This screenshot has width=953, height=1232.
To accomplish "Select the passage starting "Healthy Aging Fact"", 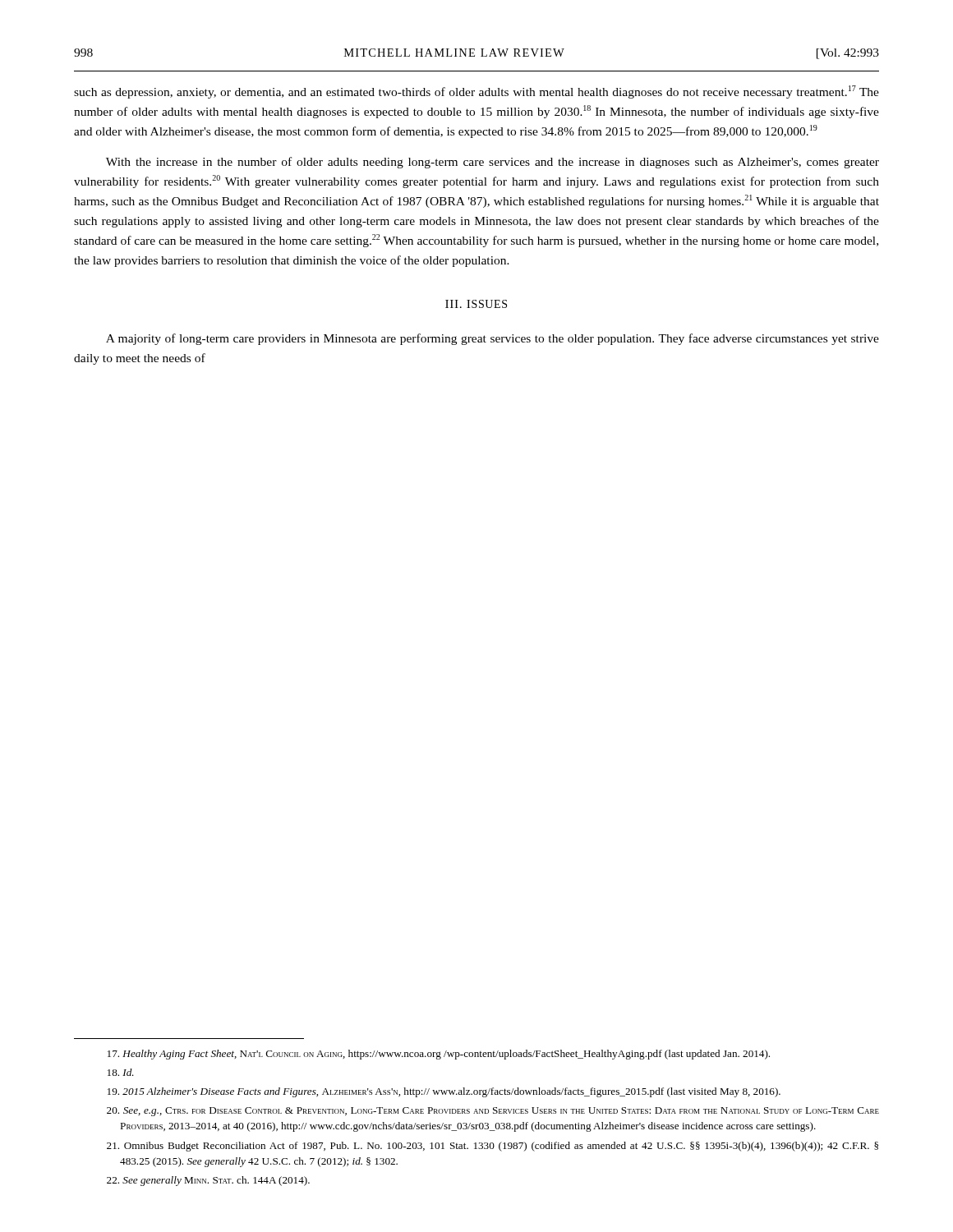I will pyautogui.click(x=476, y=1113).
